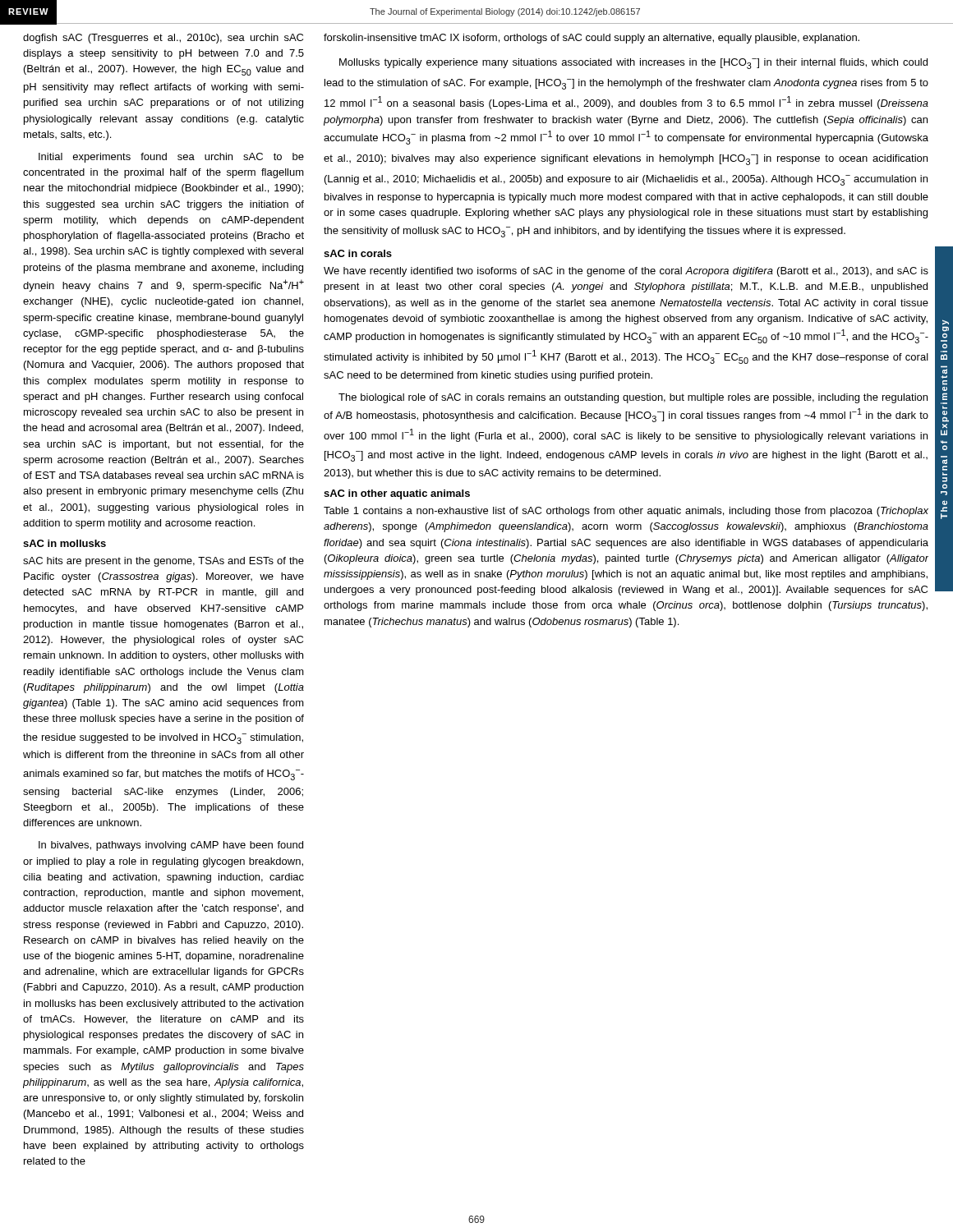
Task: Find the passage starting "forskolin-insensitive tmAC IX isoform,"
Action: (x=626, y=135)
